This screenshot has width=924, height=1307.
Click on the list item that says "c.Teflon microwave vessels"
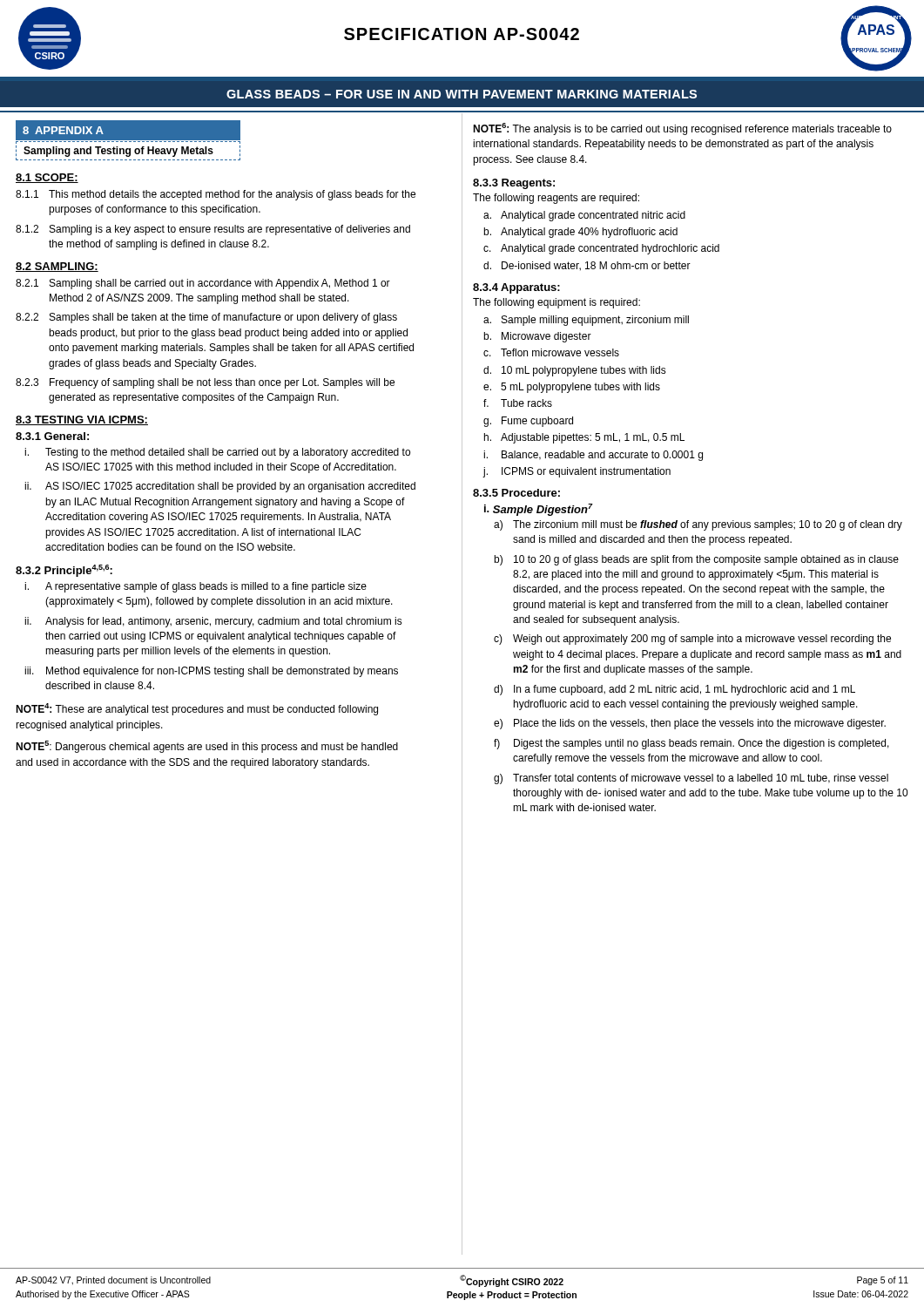[551, 354]
